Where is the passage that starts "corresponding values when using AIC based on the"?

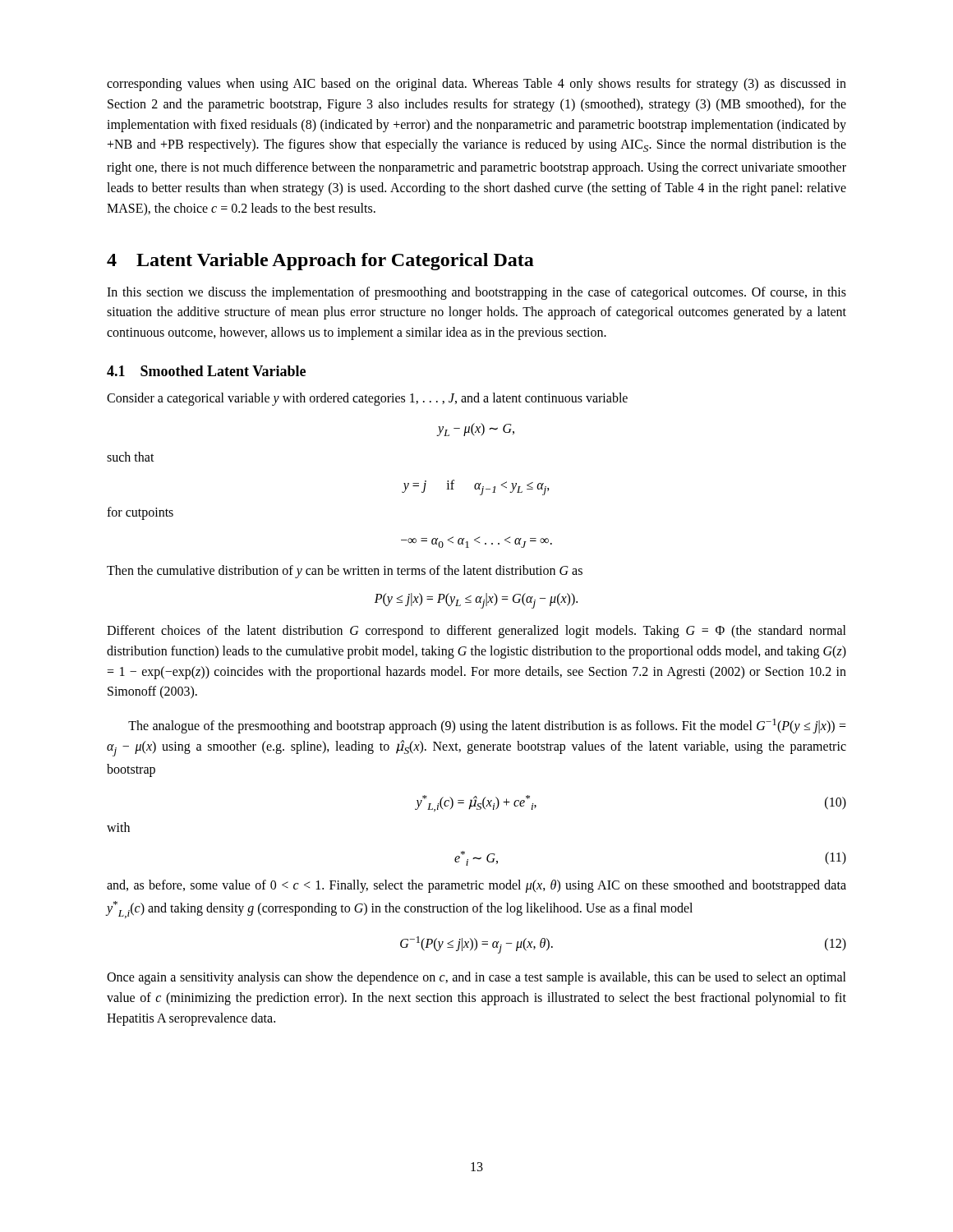tap(476, 146)
